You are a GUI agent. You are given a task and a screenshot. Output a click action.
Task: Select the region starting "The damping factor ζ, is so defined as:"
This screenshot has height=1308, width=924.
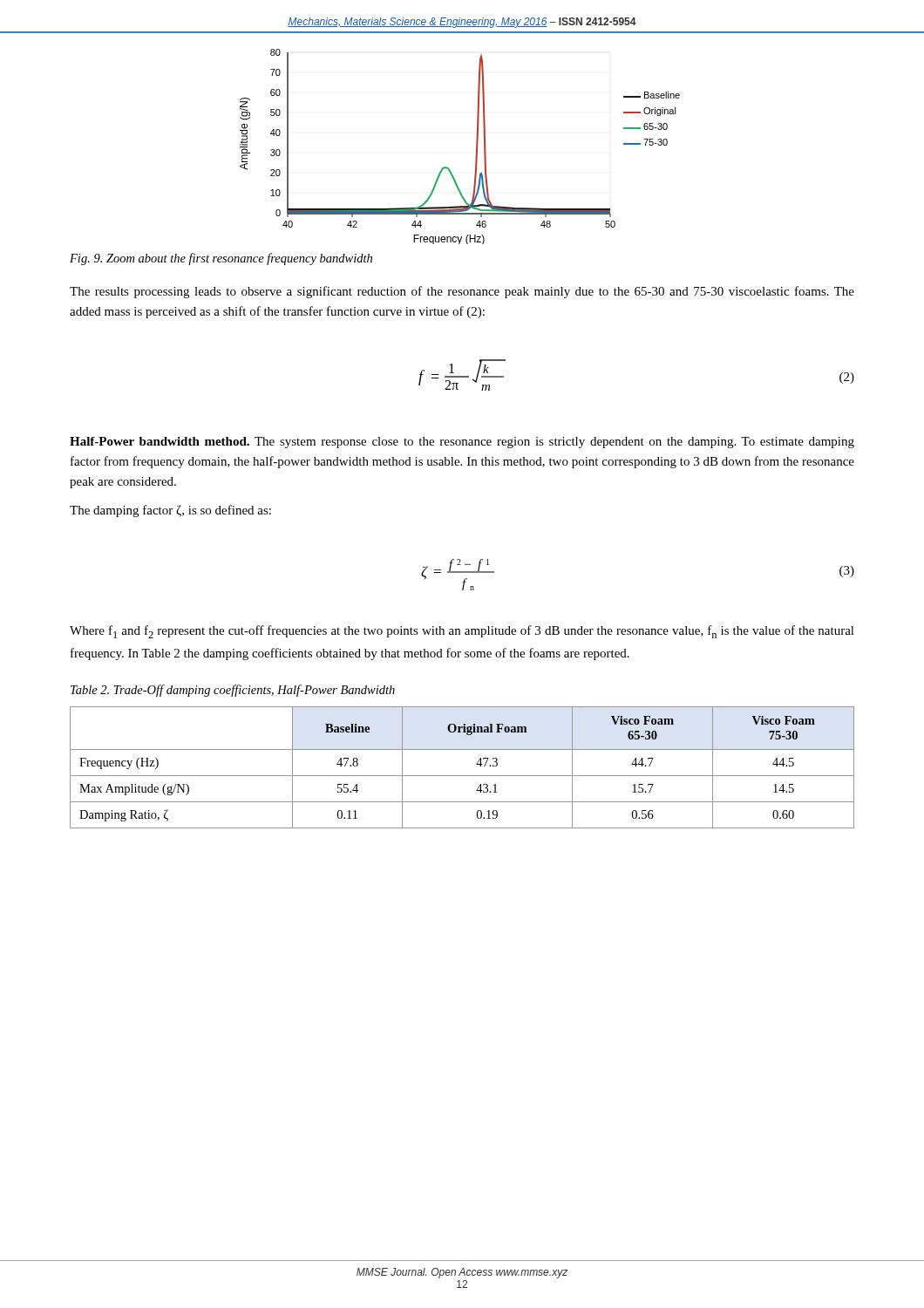[x=171, y=510]
